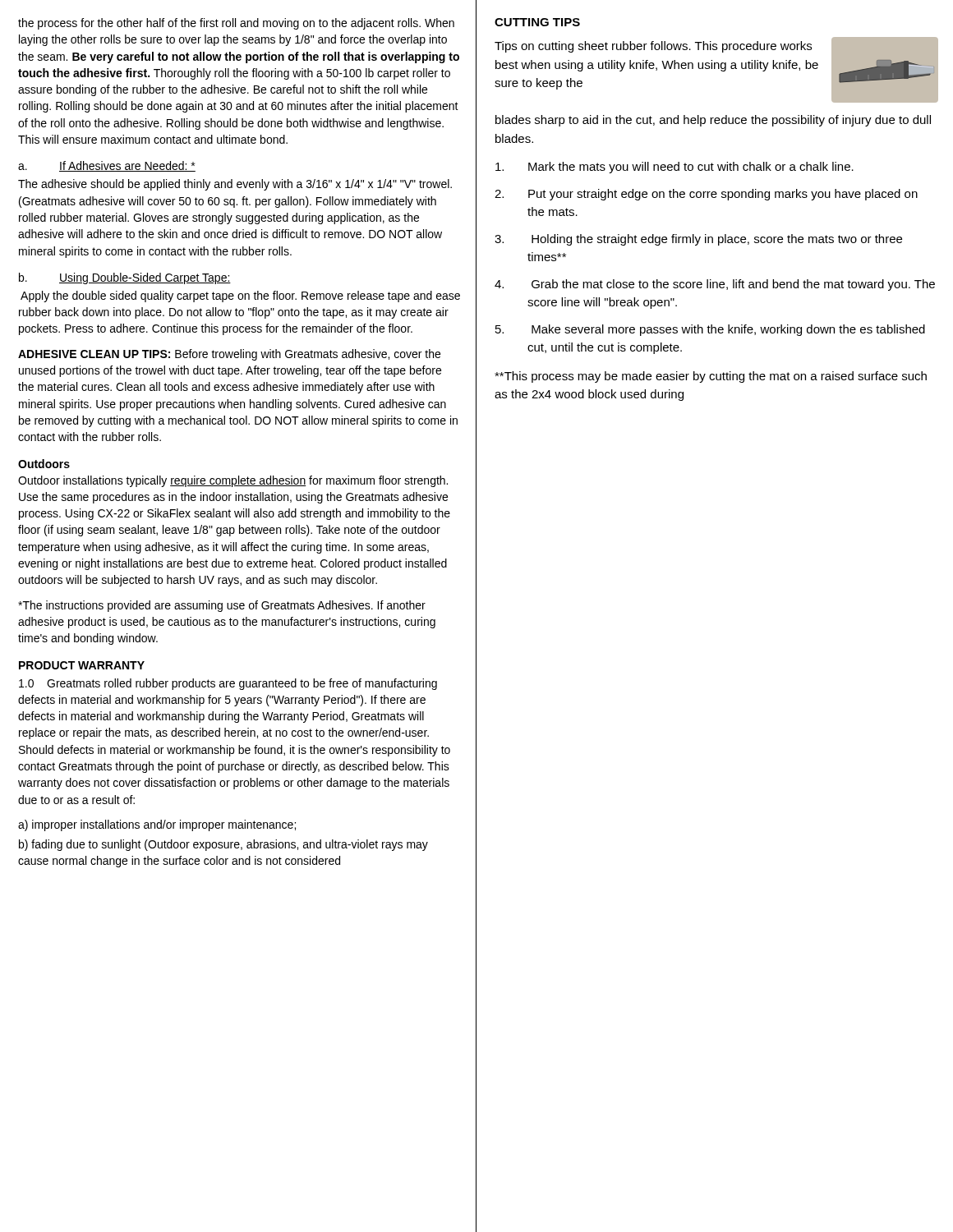Where is the passage that starts "b) fading due"?
The image size is (953, 1232).
(x=239, y=853)
